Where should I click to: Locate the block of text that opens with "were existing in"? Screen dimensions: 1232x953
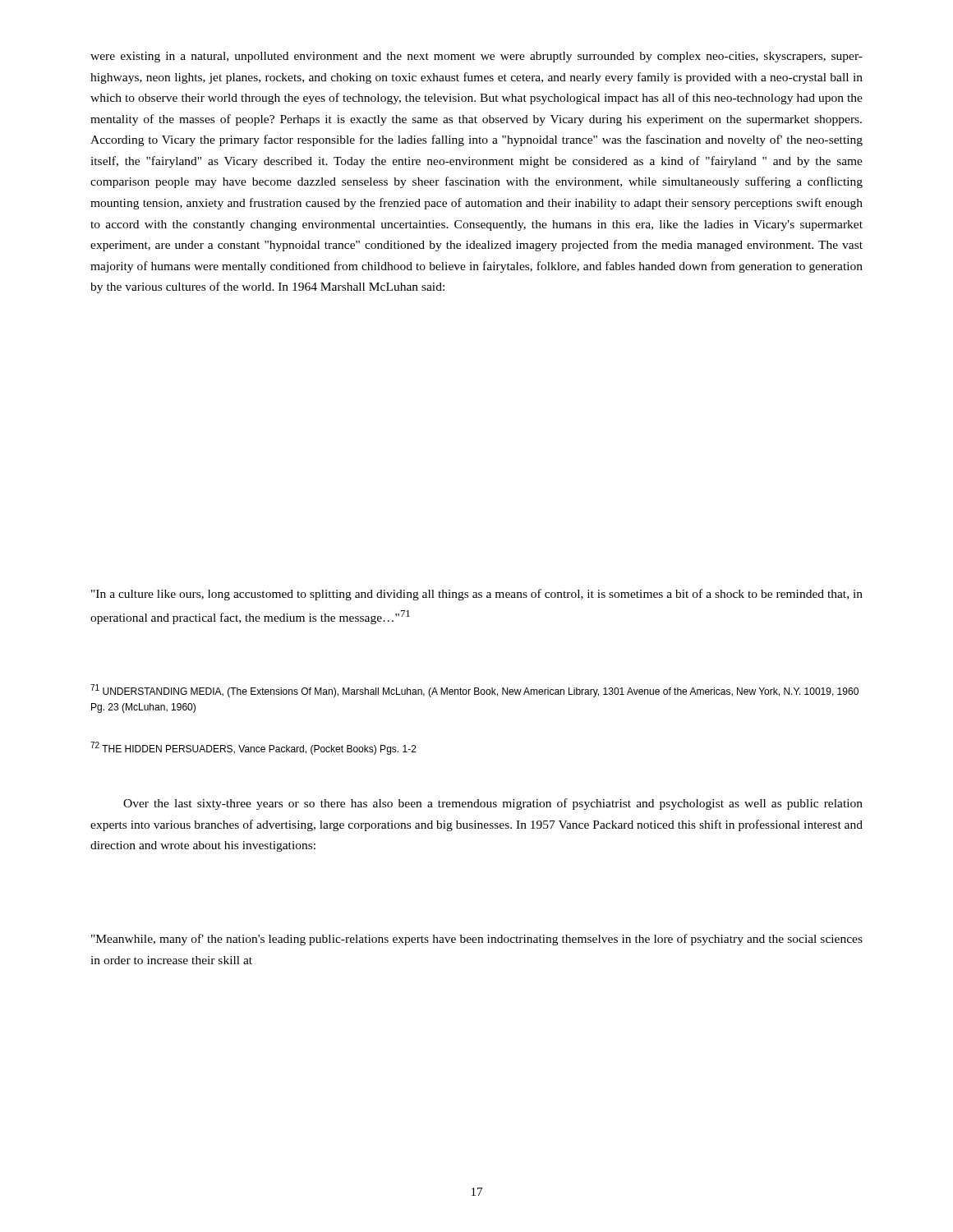(x=476, y=171)
